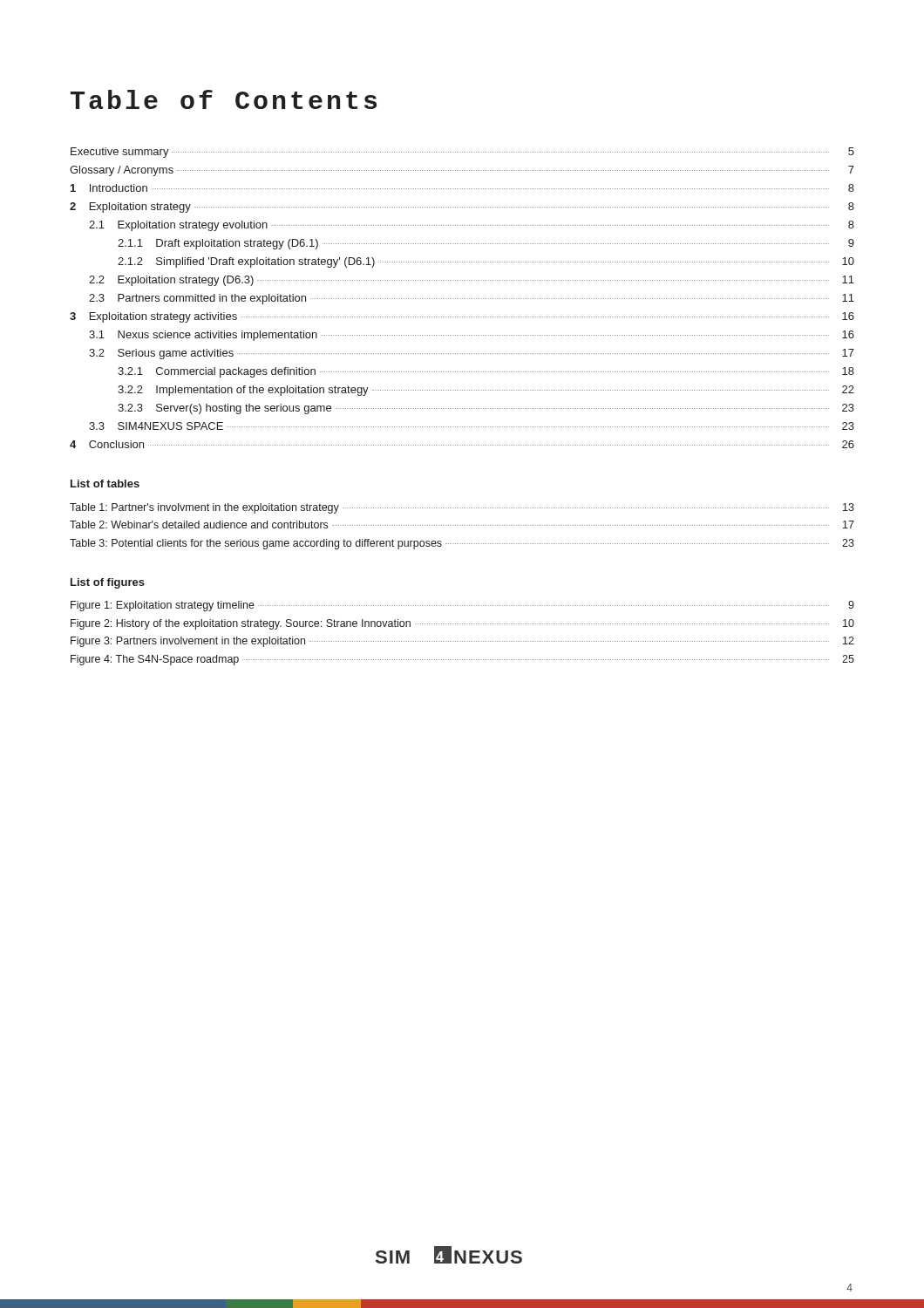Locate the list item that reads "2.3 Partners committed in"
The image size is (924, 1308).
coord(462,296)
